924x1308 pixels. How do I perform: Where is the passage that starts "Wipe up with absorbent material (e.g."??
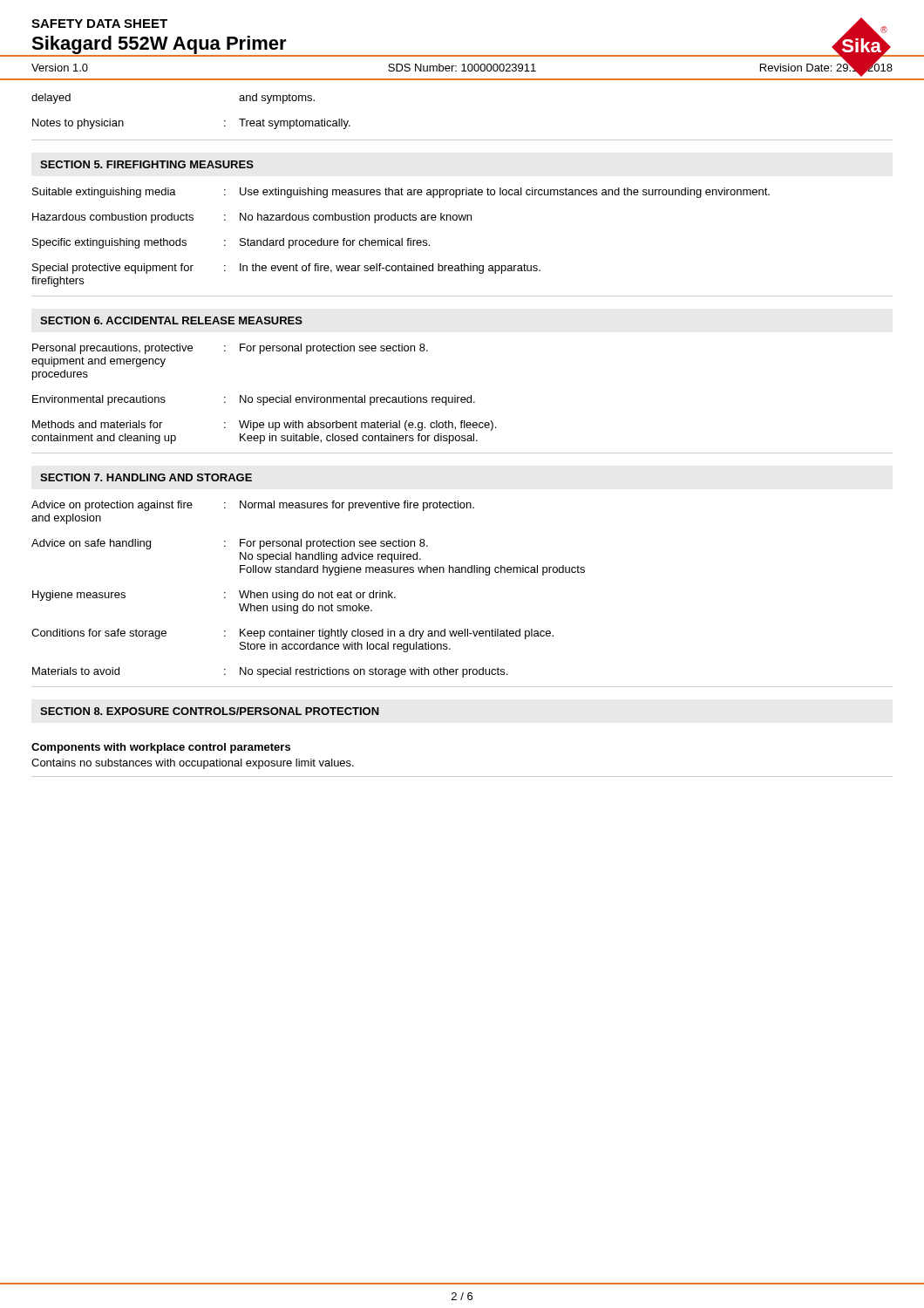tap(368, 431)
